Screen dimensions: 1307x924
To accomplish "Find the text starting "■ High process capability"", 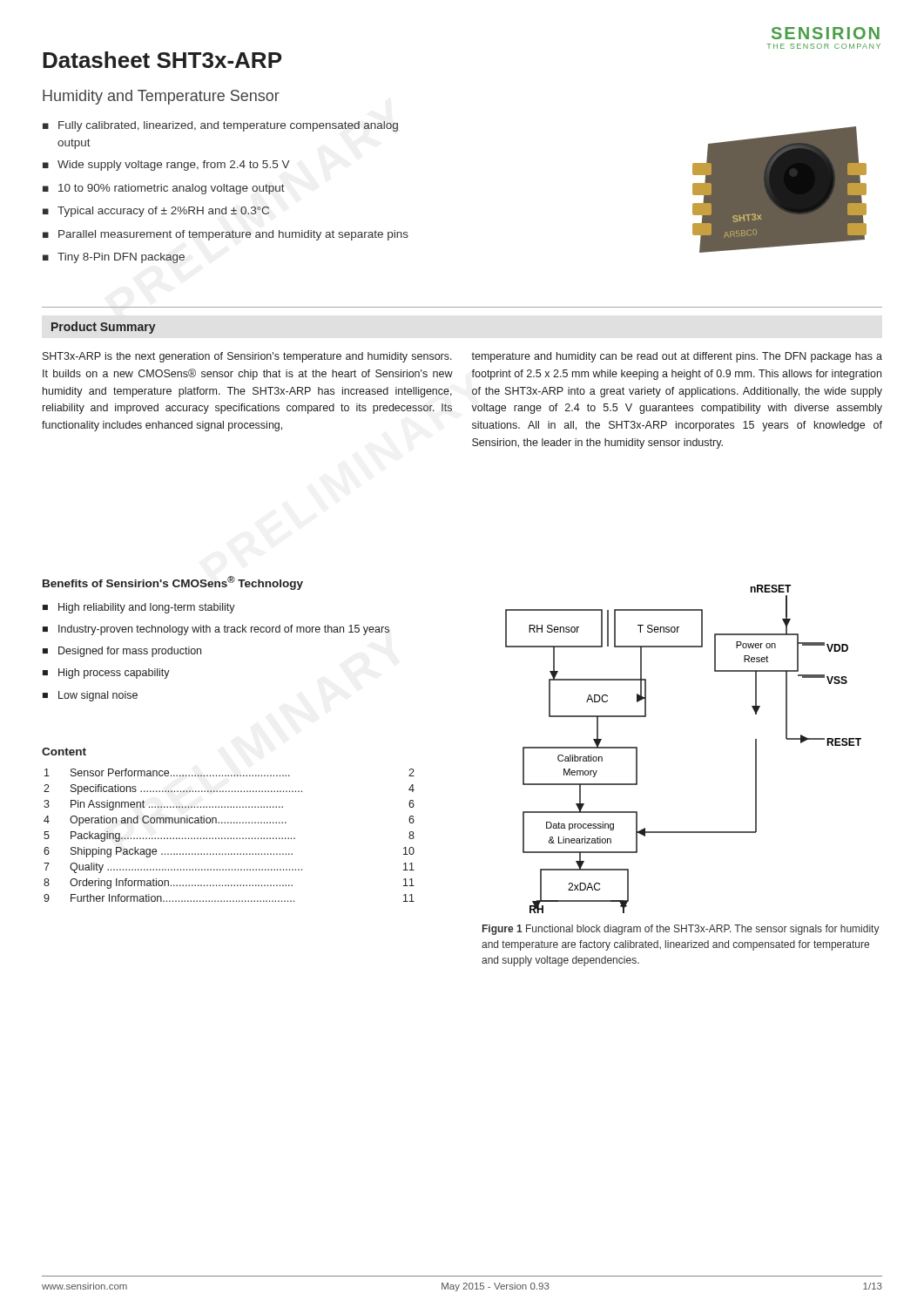I will (106, 673).
